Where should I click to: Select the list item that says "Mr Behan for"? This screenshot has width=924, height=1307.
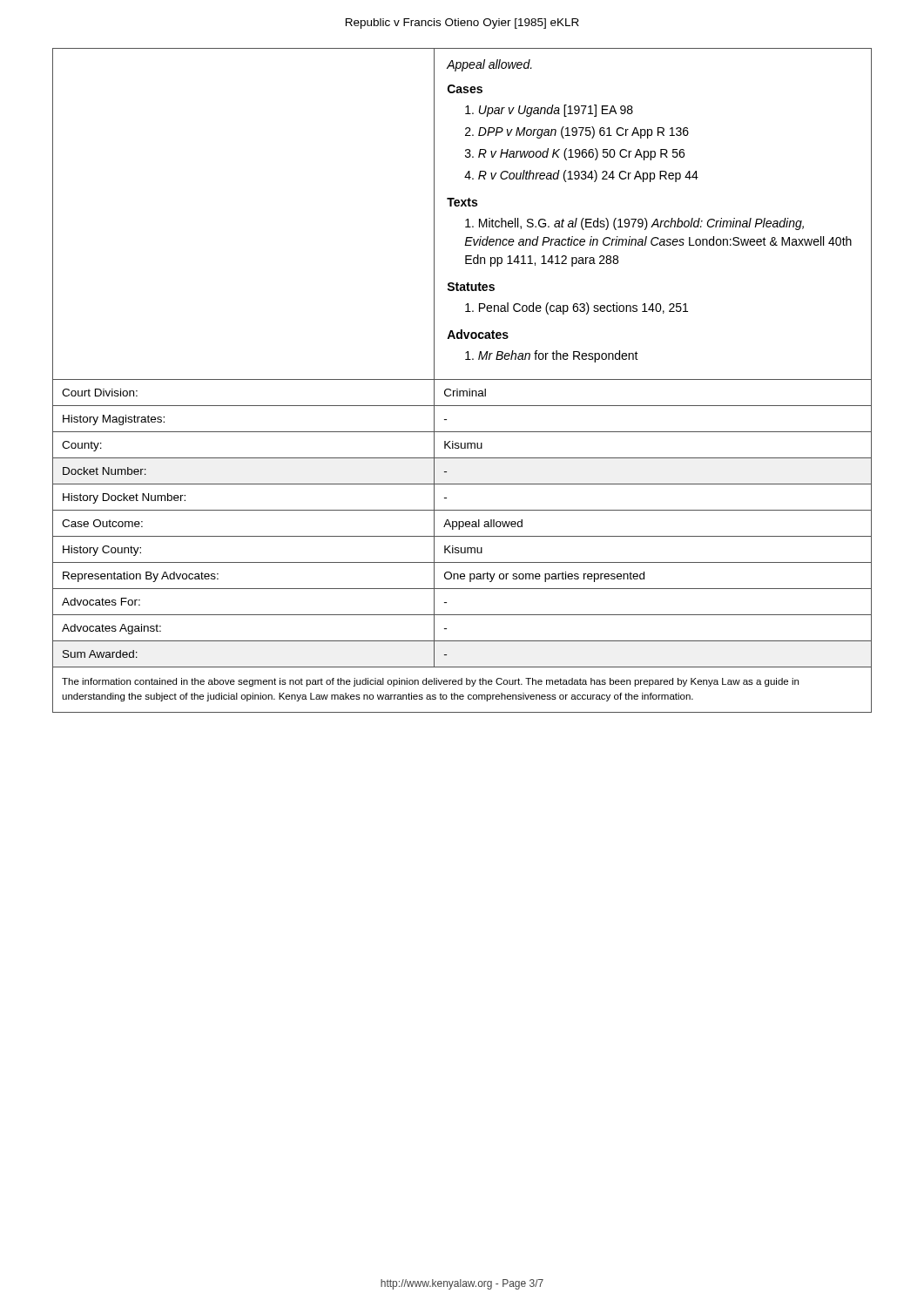click(x=551, y=356)
